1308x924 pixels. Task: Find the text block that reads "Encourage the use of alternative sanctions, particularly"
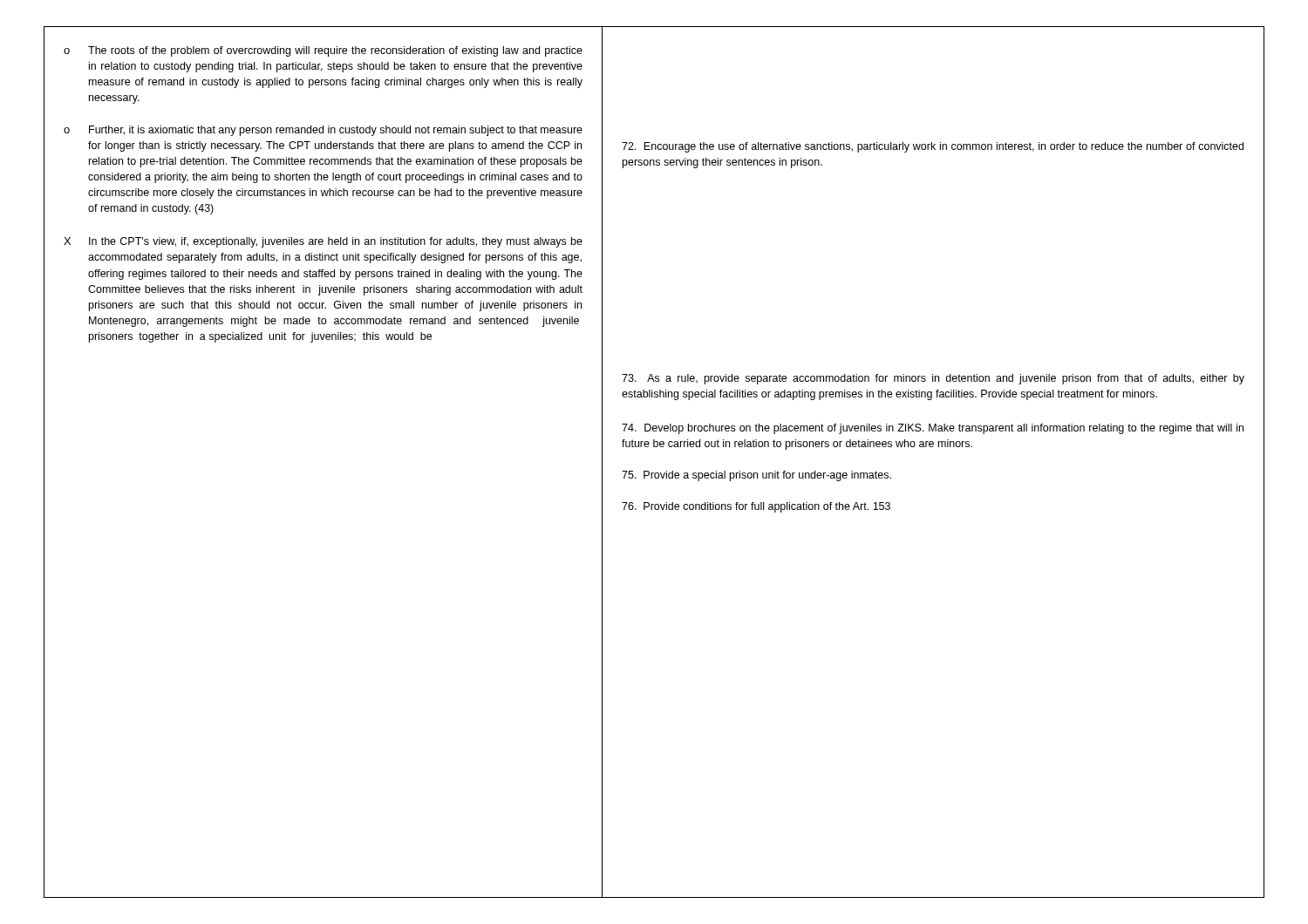(x=933, y=154)
